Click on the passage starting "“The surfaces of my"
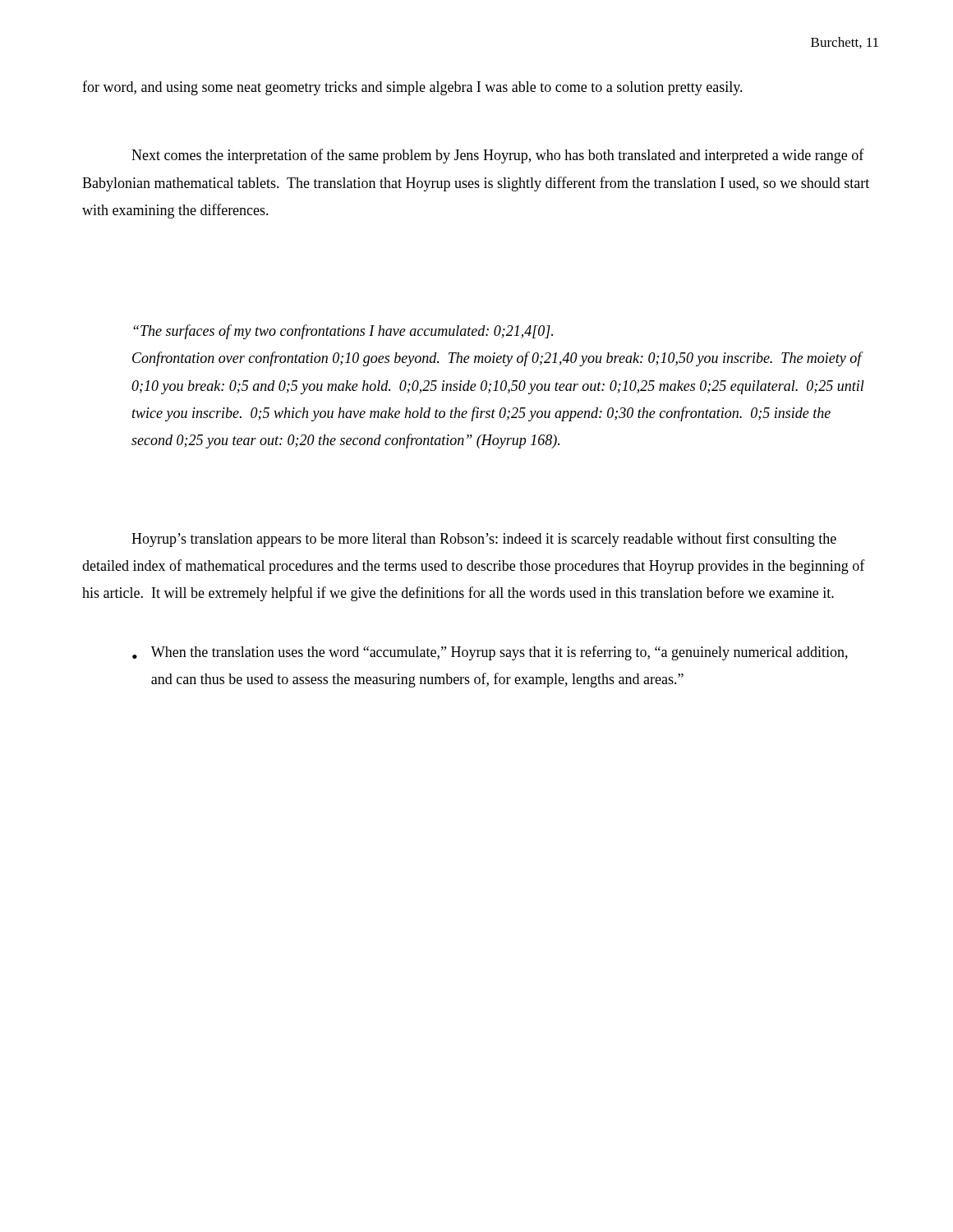The image size is (953, 1232). 501,386
